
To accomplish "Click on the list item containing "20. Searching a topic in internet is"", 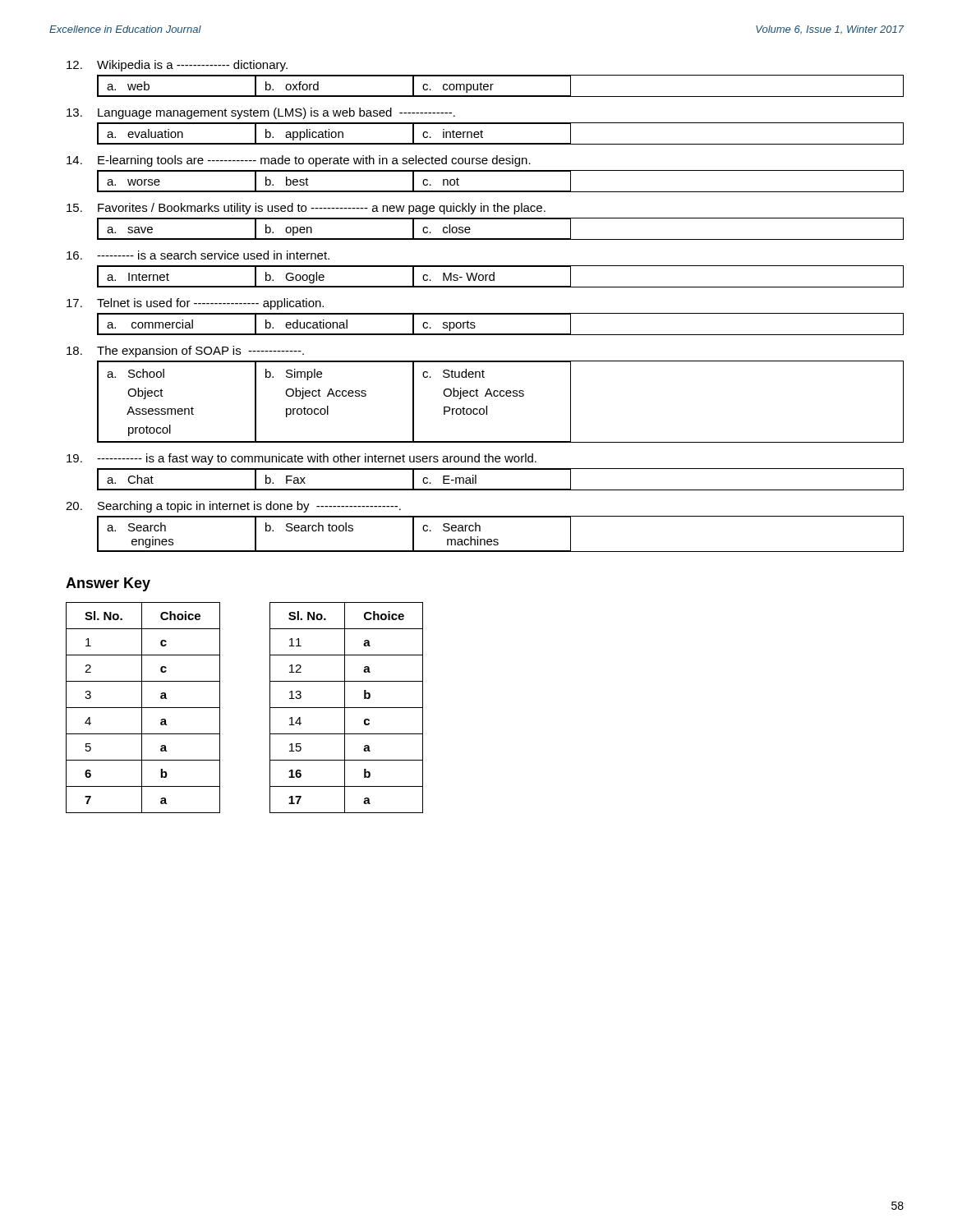I will (x=485, y=525).
